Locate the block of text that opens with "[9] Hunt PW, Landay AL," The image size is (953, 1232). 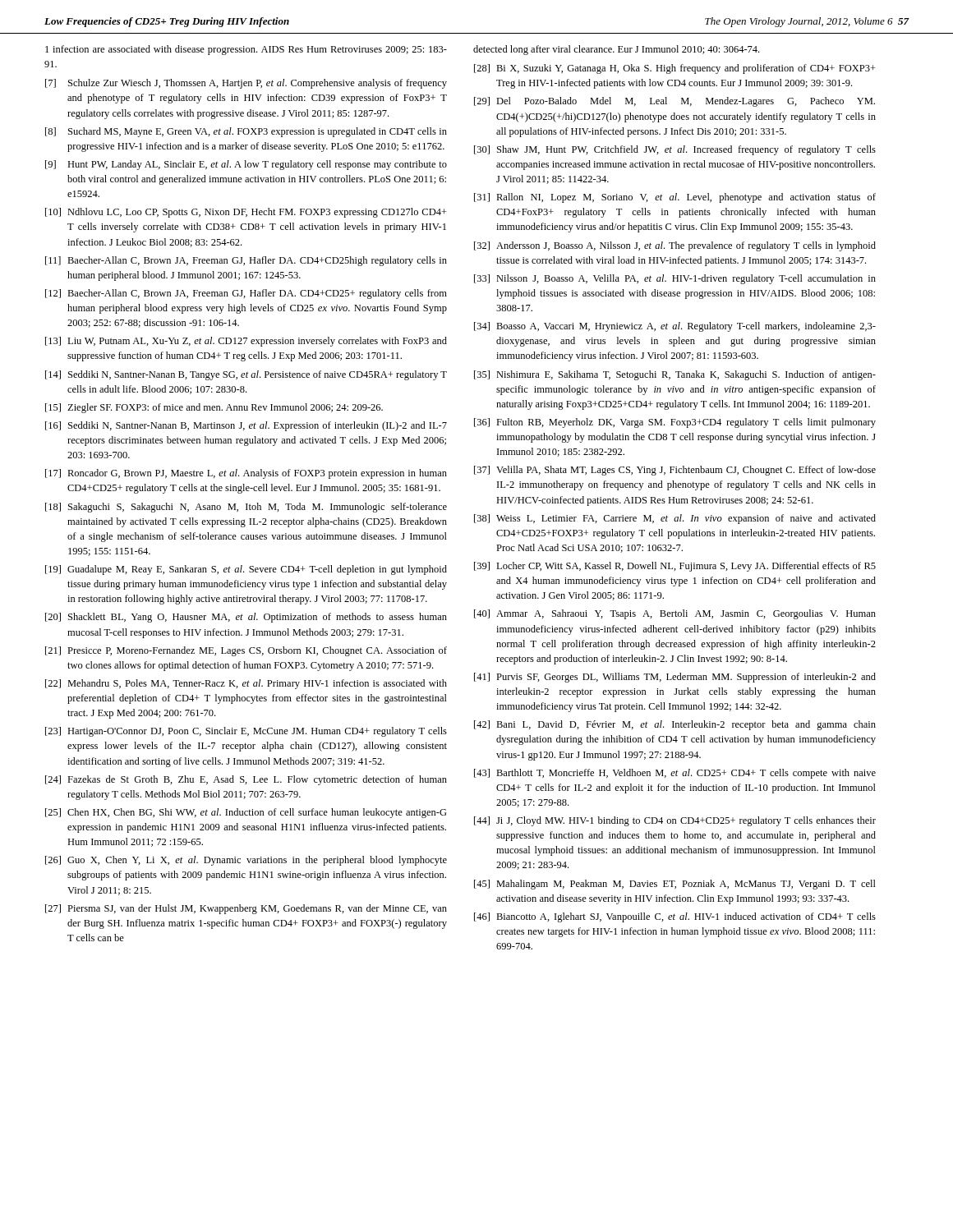(x=246, y=179)
